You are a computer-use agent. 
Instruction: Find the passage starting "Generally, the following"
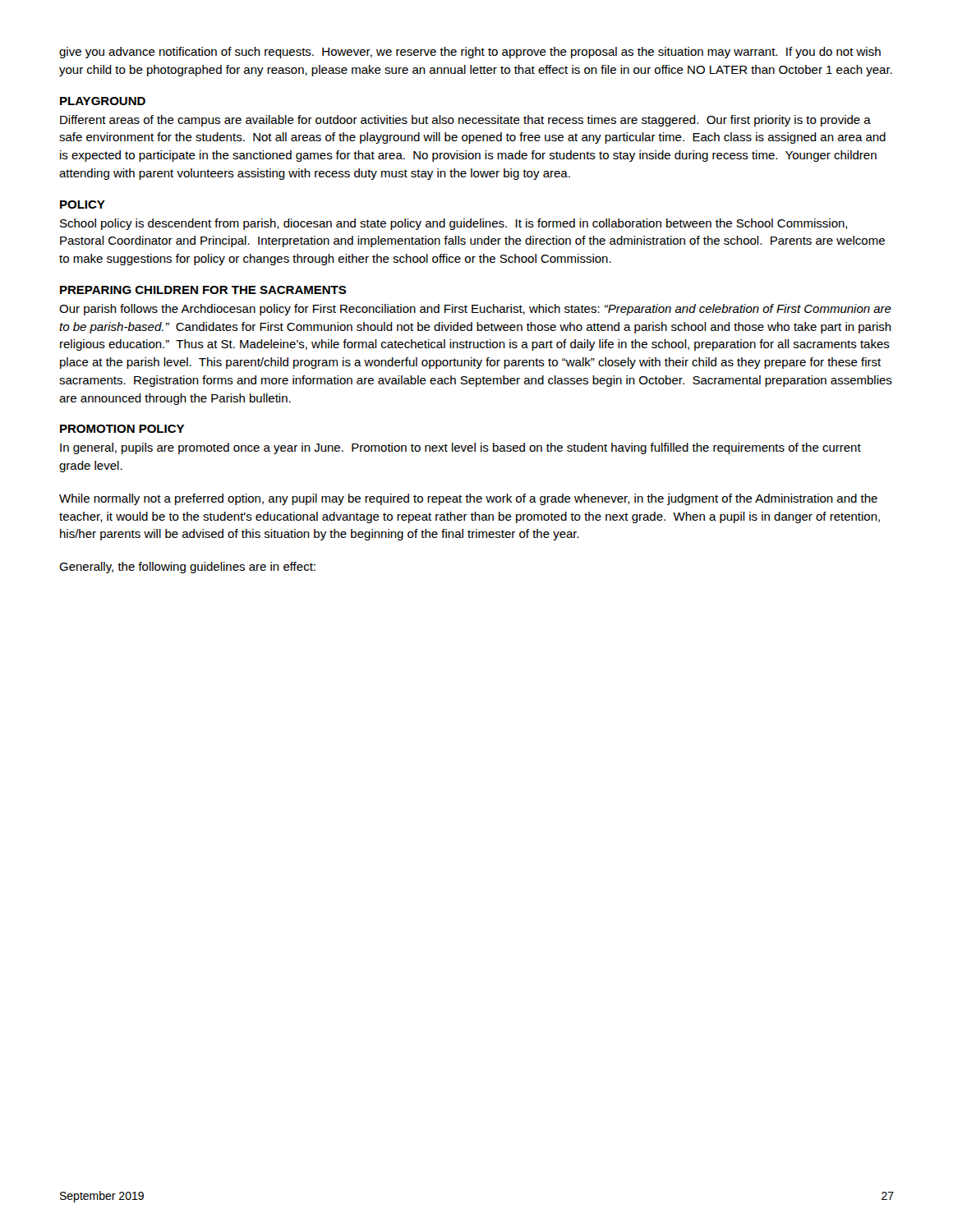click(x=188, y=566)
